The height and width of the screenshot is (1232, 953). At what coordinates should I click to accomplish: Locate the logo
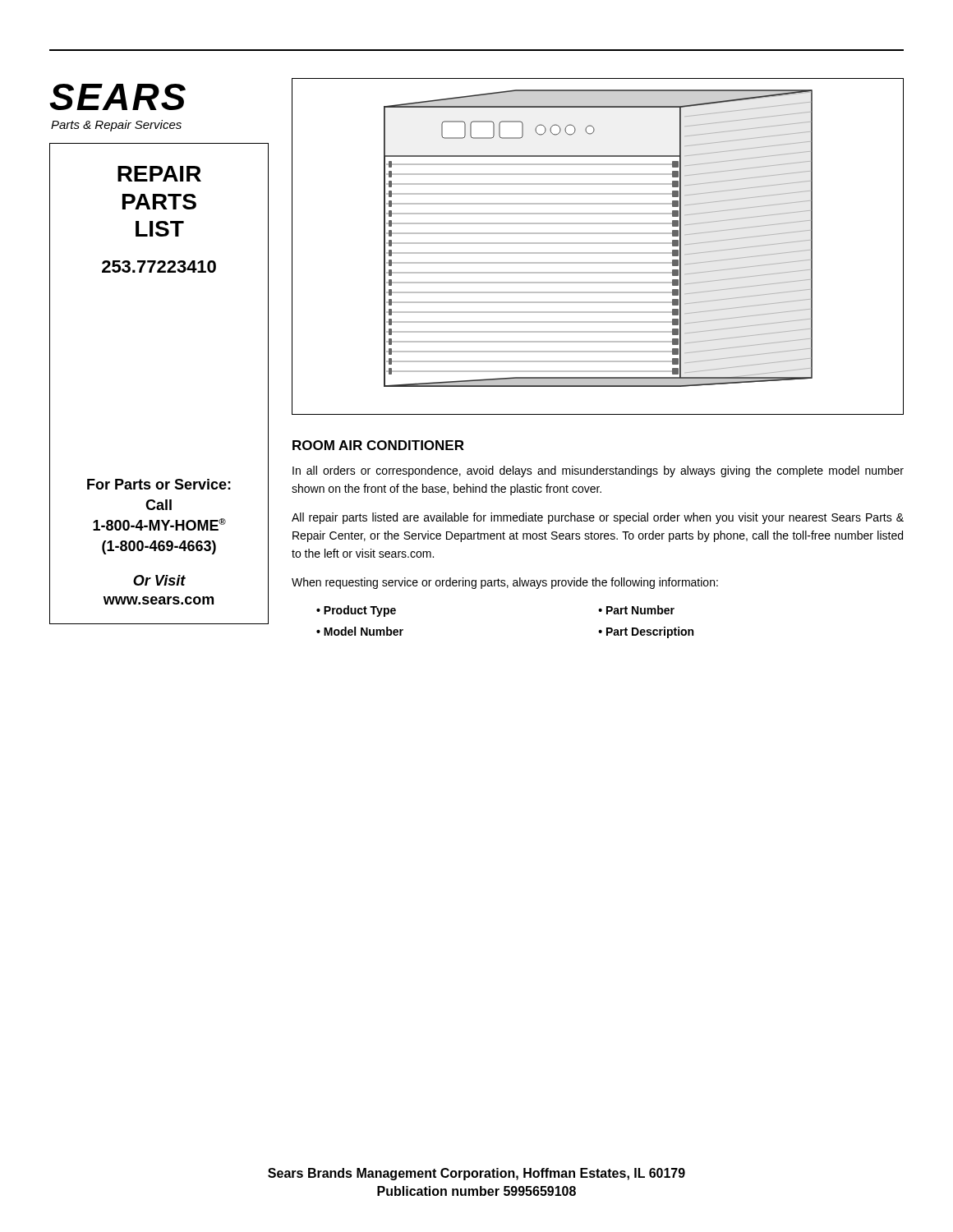coord(158,105)
